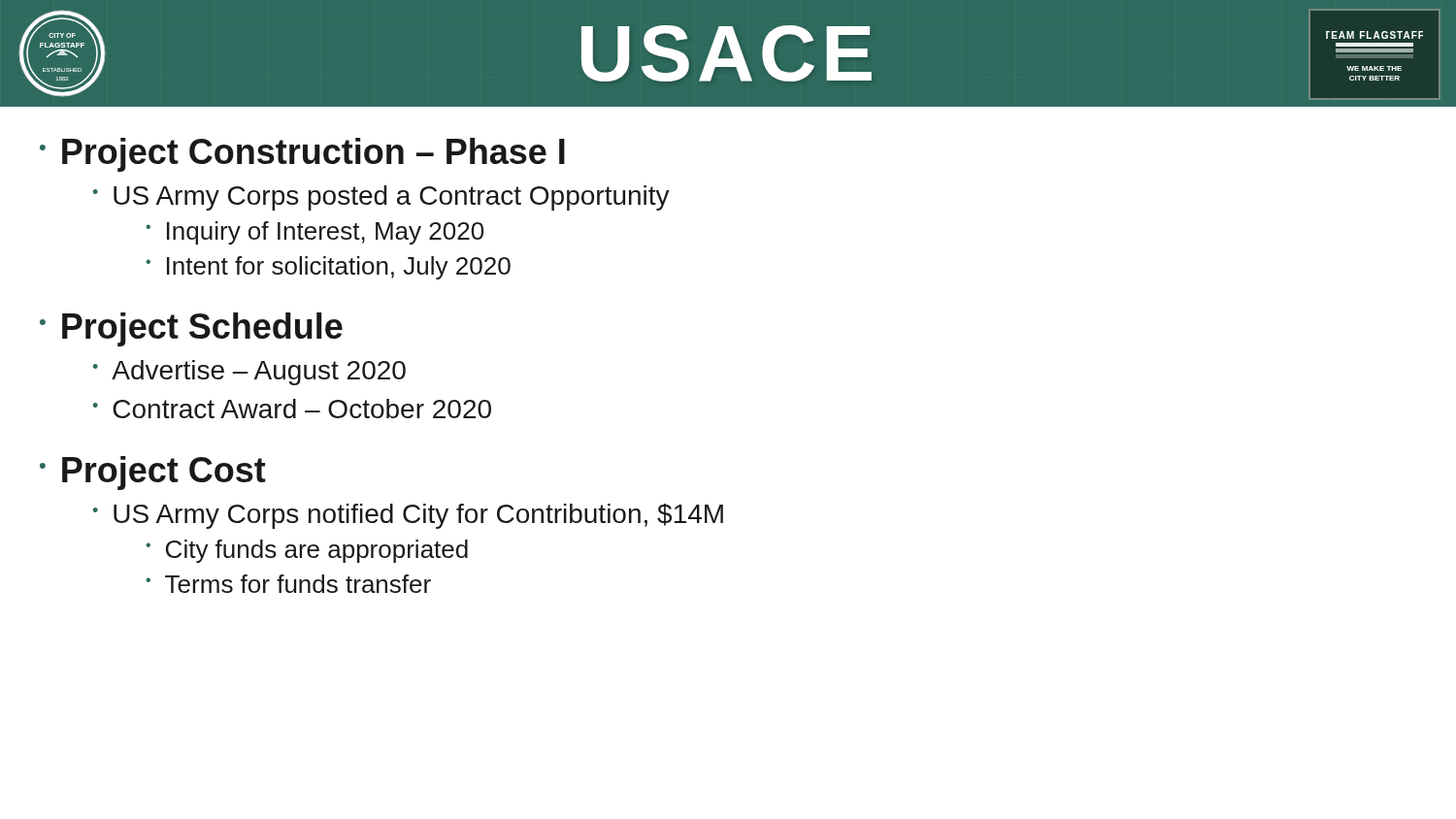Select the block starting "• Terms for funds transfer"

pos(288,585)
